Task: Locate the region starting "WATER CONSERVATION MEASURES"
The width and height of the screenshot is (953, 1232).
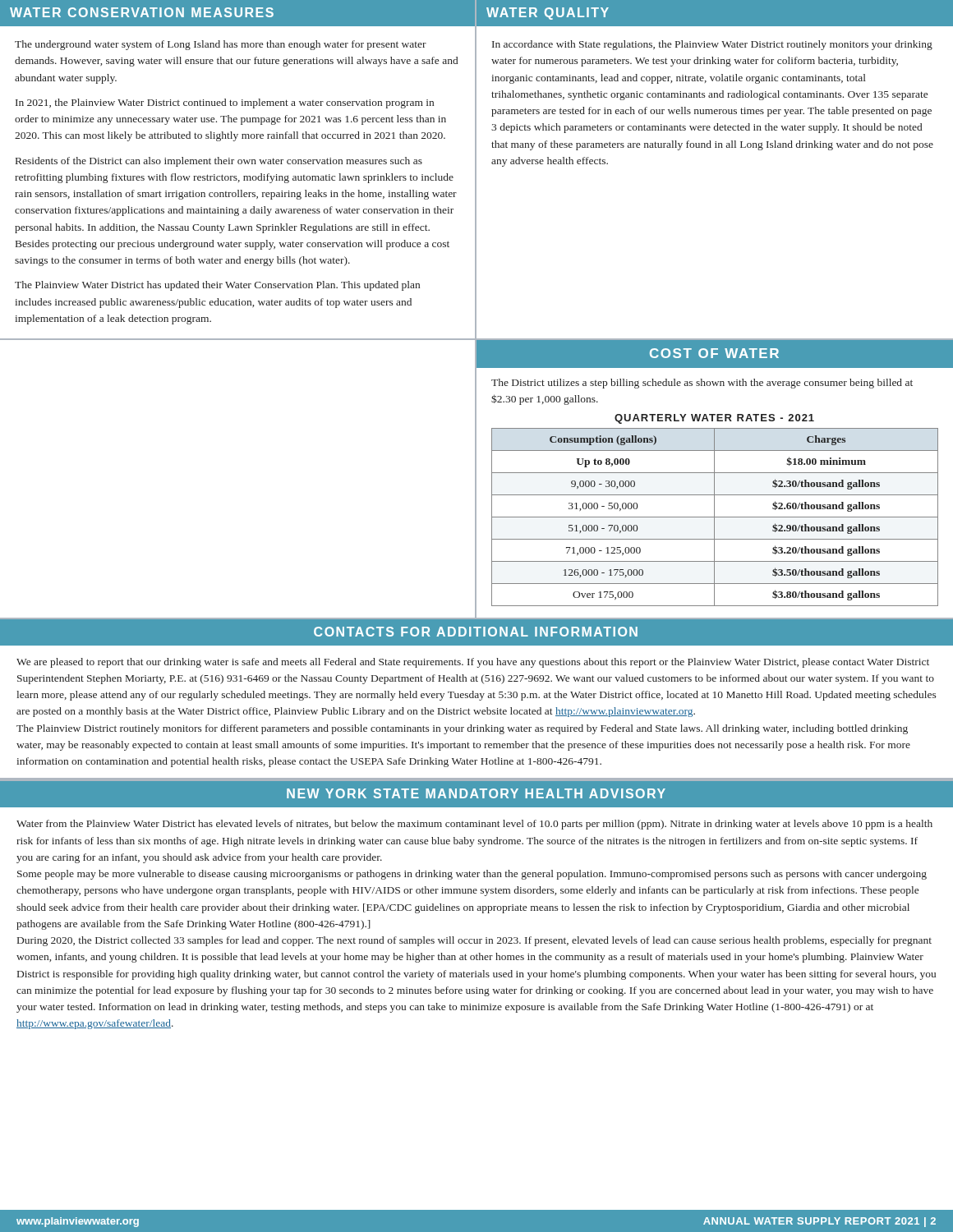Action: [x=142, y=13]
